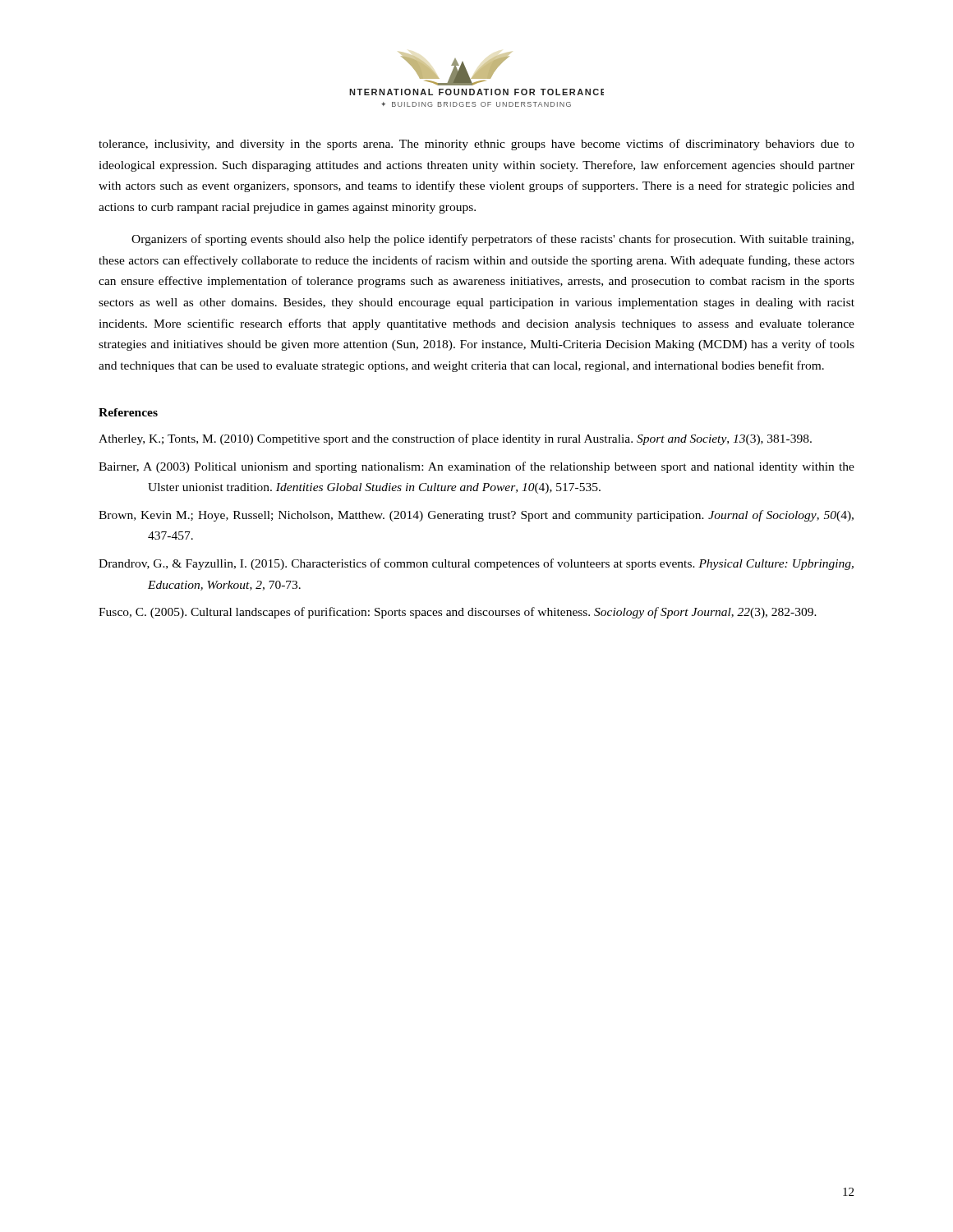Find the section header

click(128, 412)
